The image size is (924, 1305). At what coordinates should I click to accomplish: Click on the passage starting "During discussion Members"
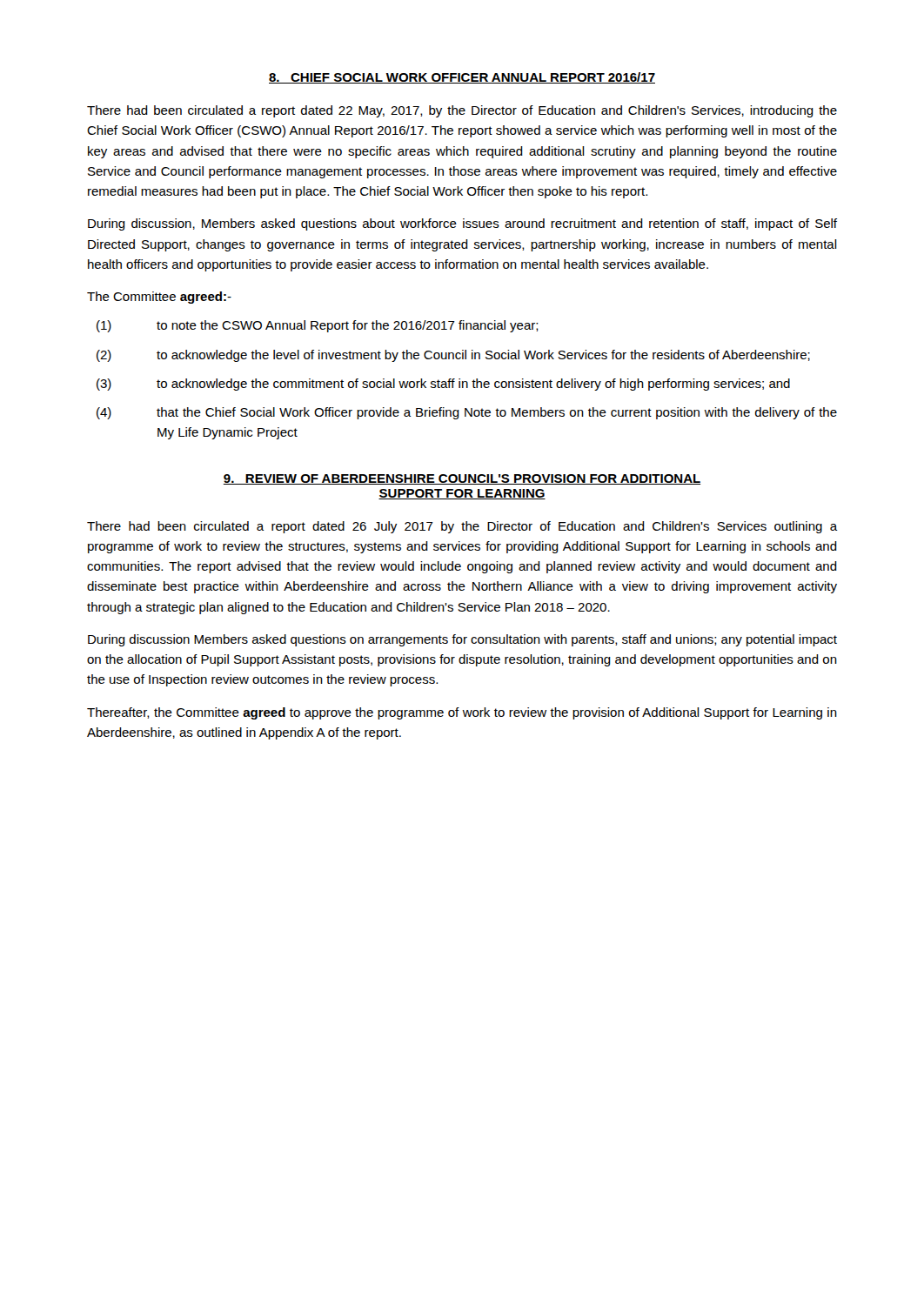click(462, 659)
